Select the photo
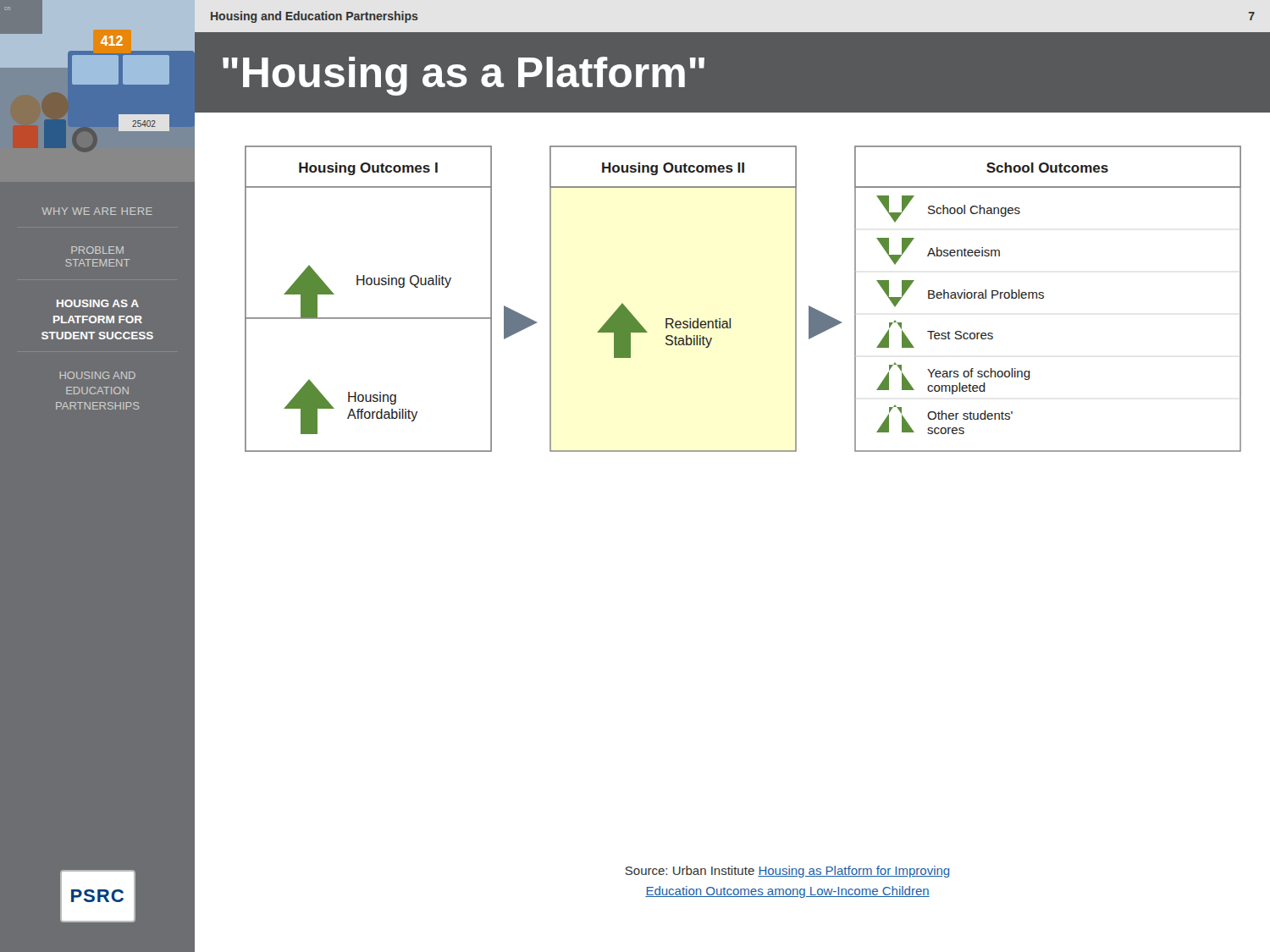This screenshot has width=1270, height=952. (97, 91)
